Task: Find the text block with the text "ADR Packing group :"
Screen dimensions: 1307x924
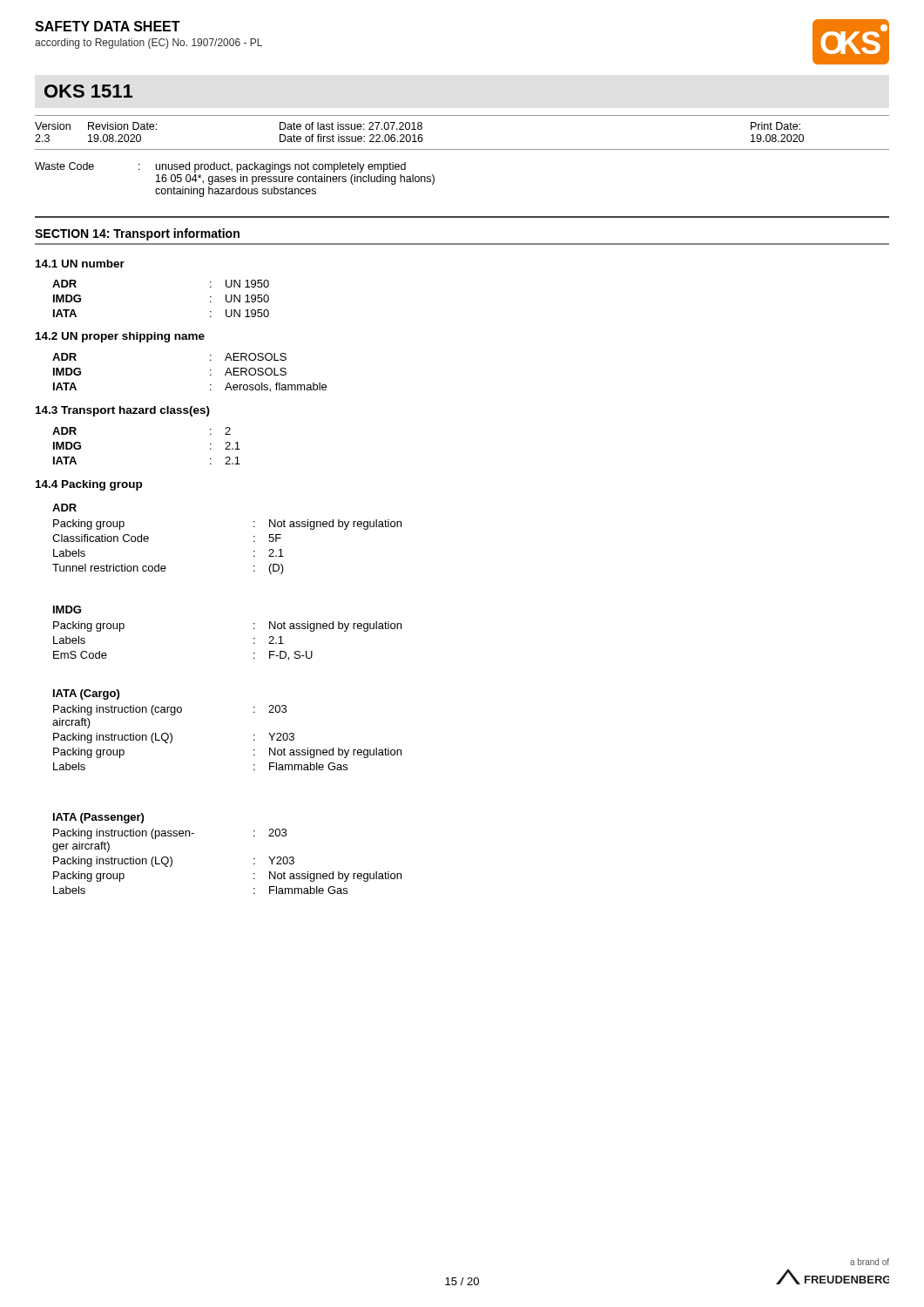Action: pyautogui.click(x=64, y=508)
